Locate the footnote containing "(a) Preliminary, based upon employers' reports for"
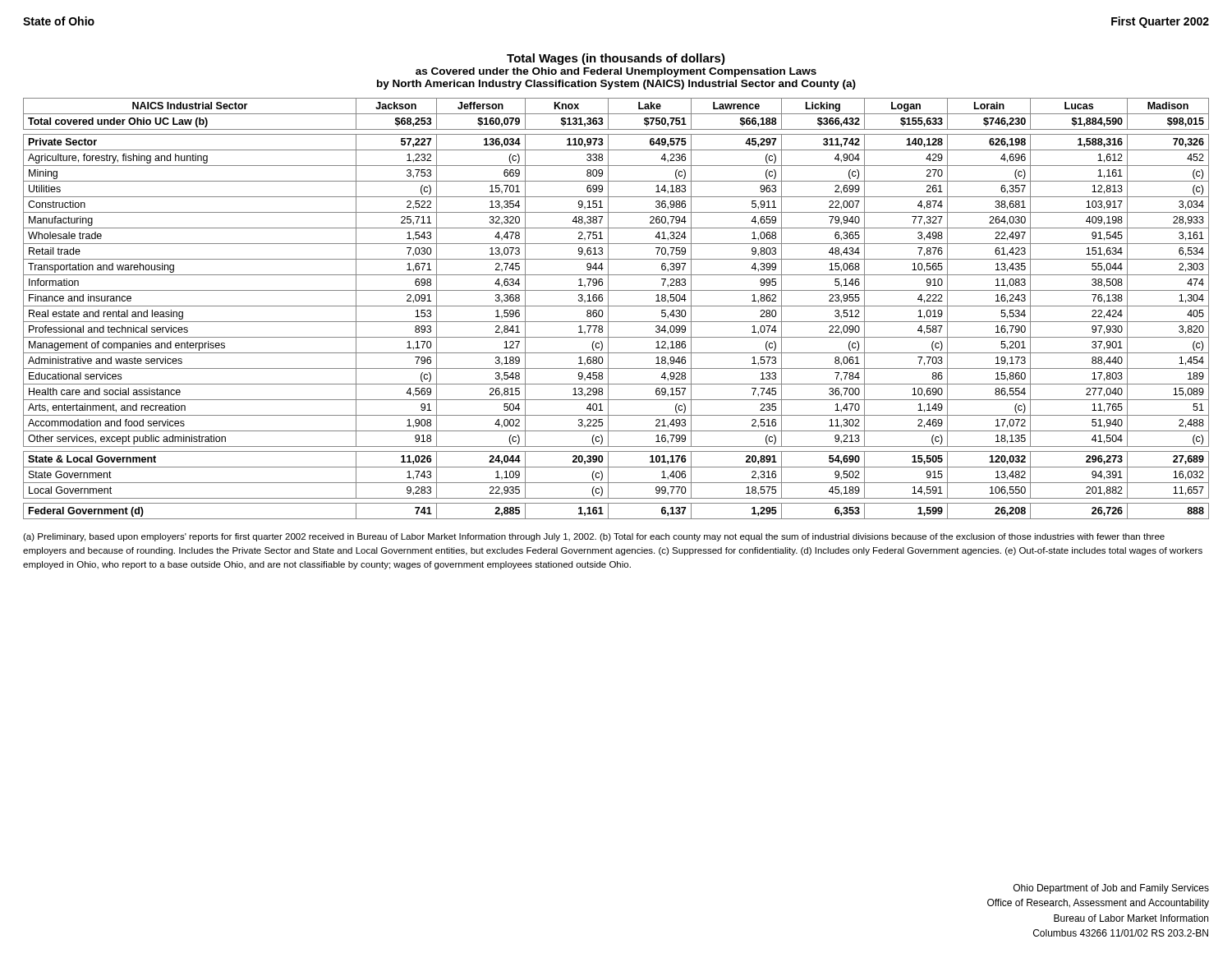Viewport: 1232px width, 953px height. coord(613,550)
